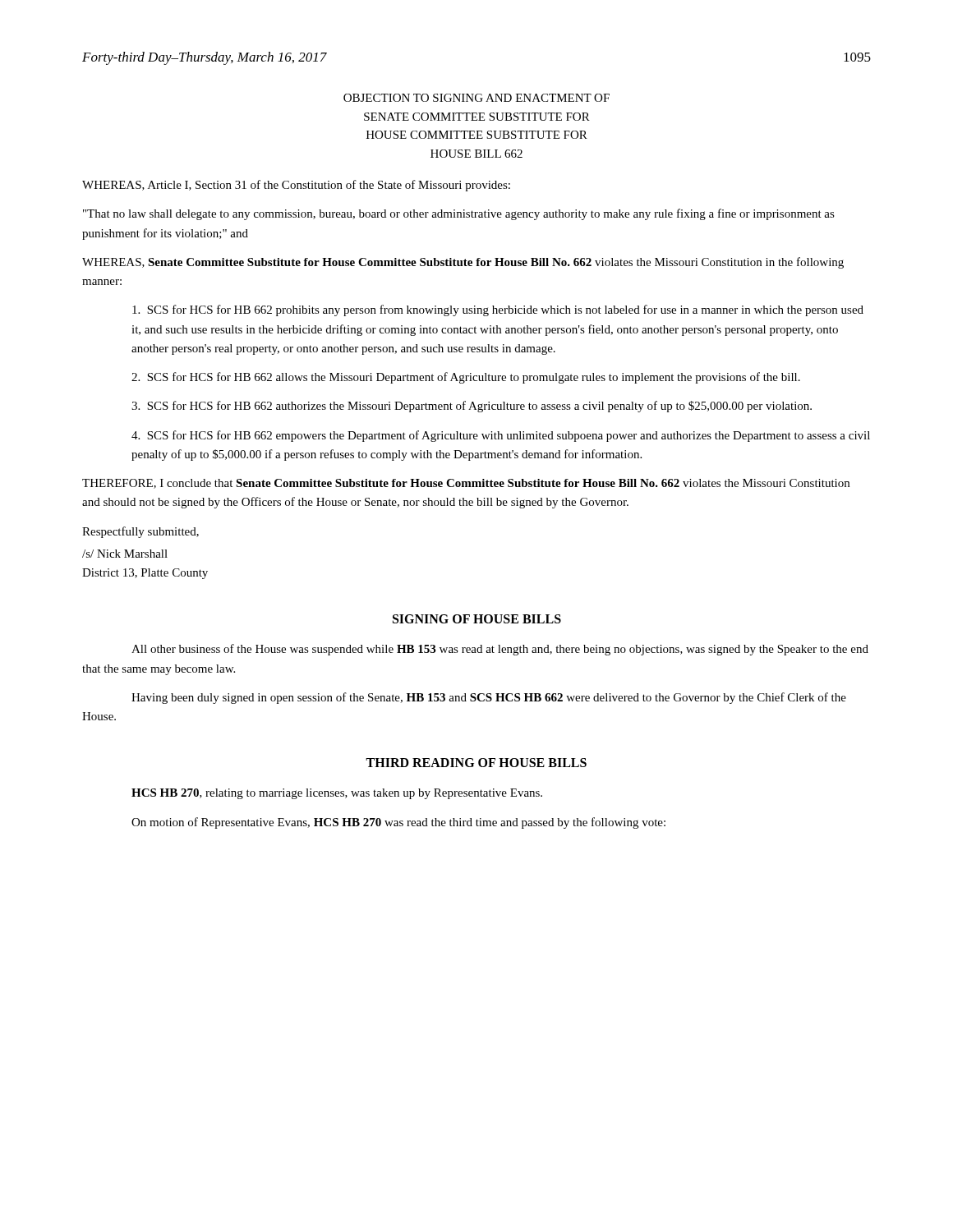Screen dimensions: 1232x953
Task: Click the passage that begins "Having been duly signed in"
Action: tap(464, 707)
